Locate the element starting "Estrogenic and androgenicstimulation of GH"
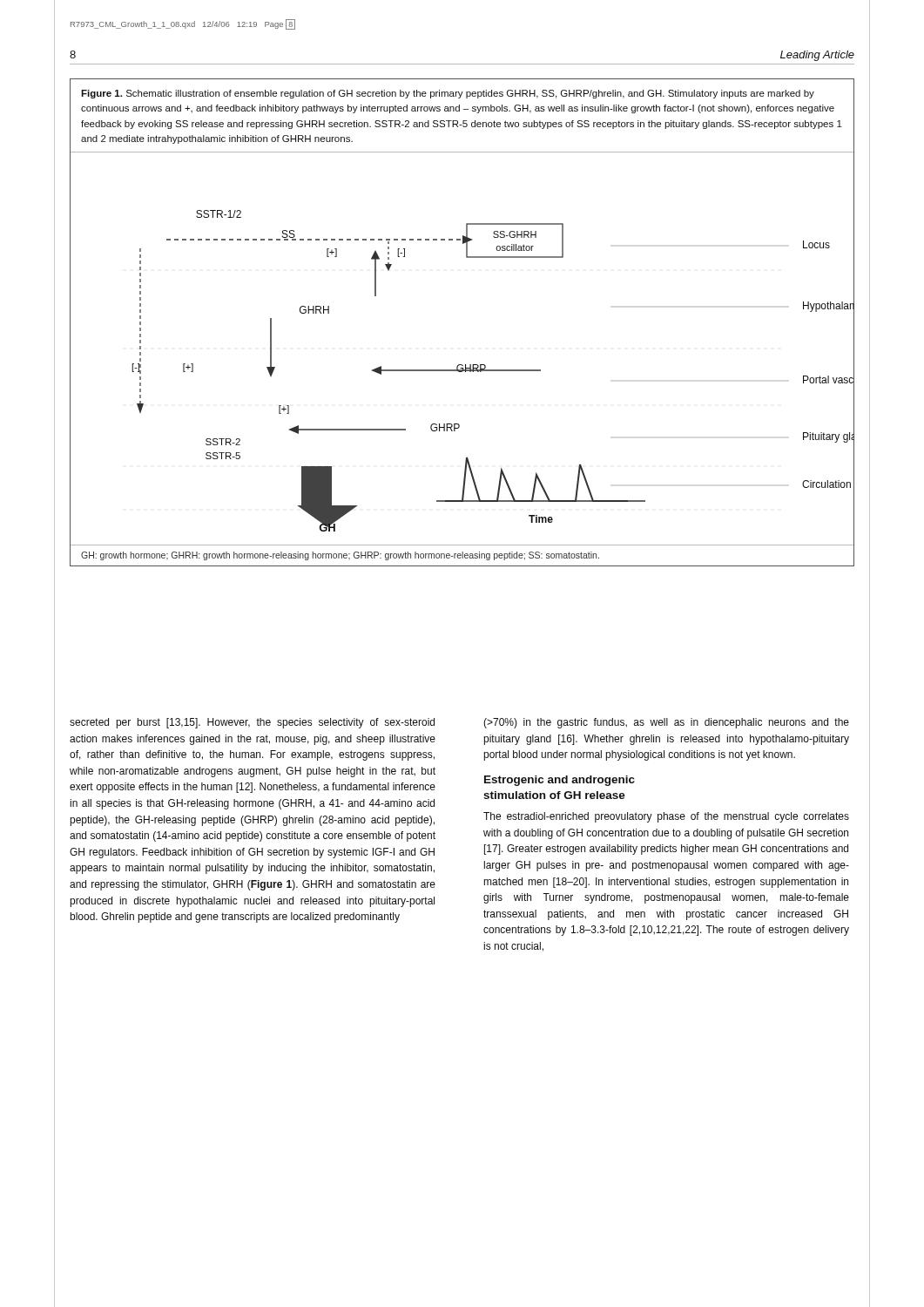This screenshot has width=924, height=1307. point(559,787)
